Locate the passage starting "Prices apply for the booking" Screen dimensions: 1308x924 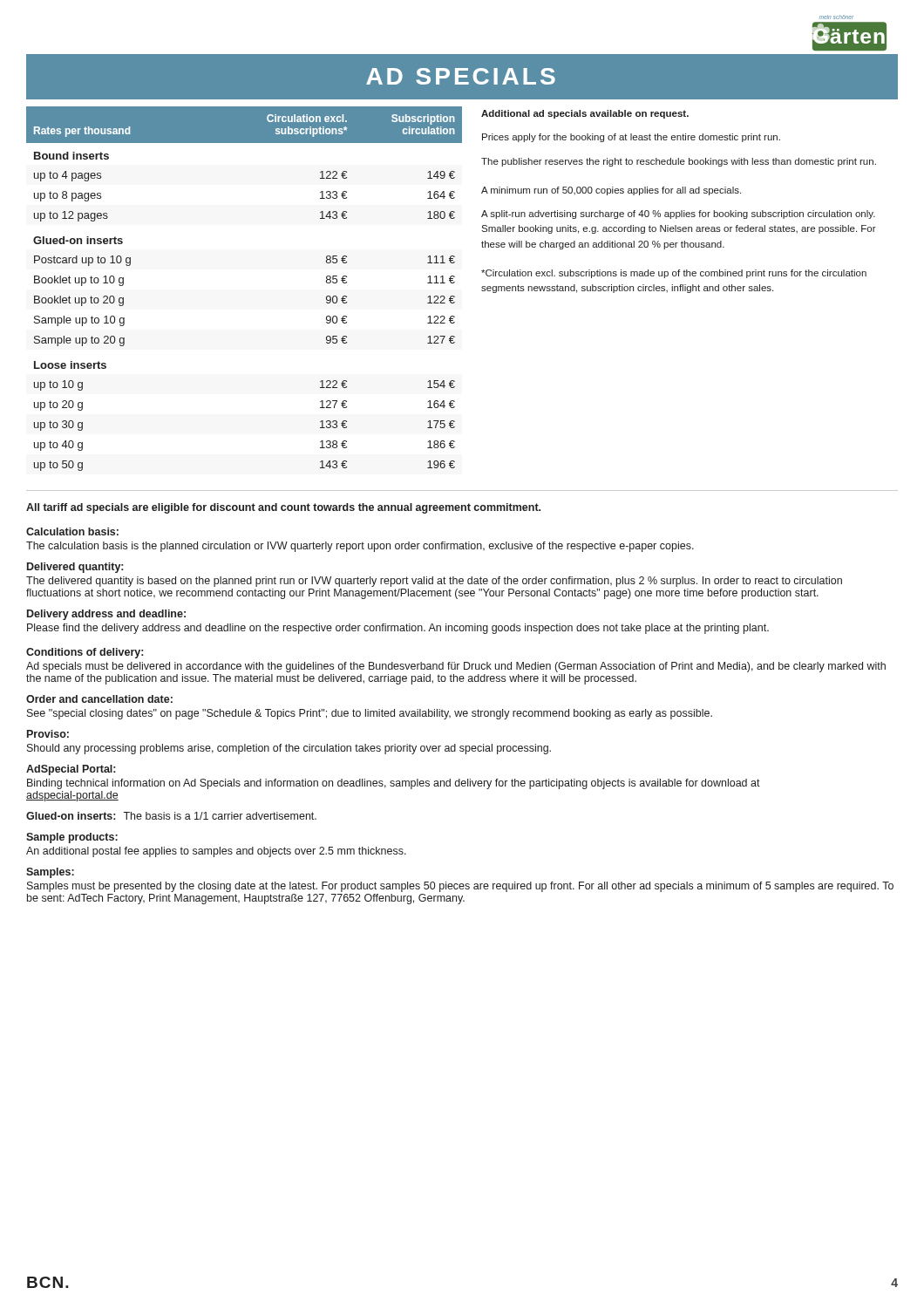coord(631,137)
